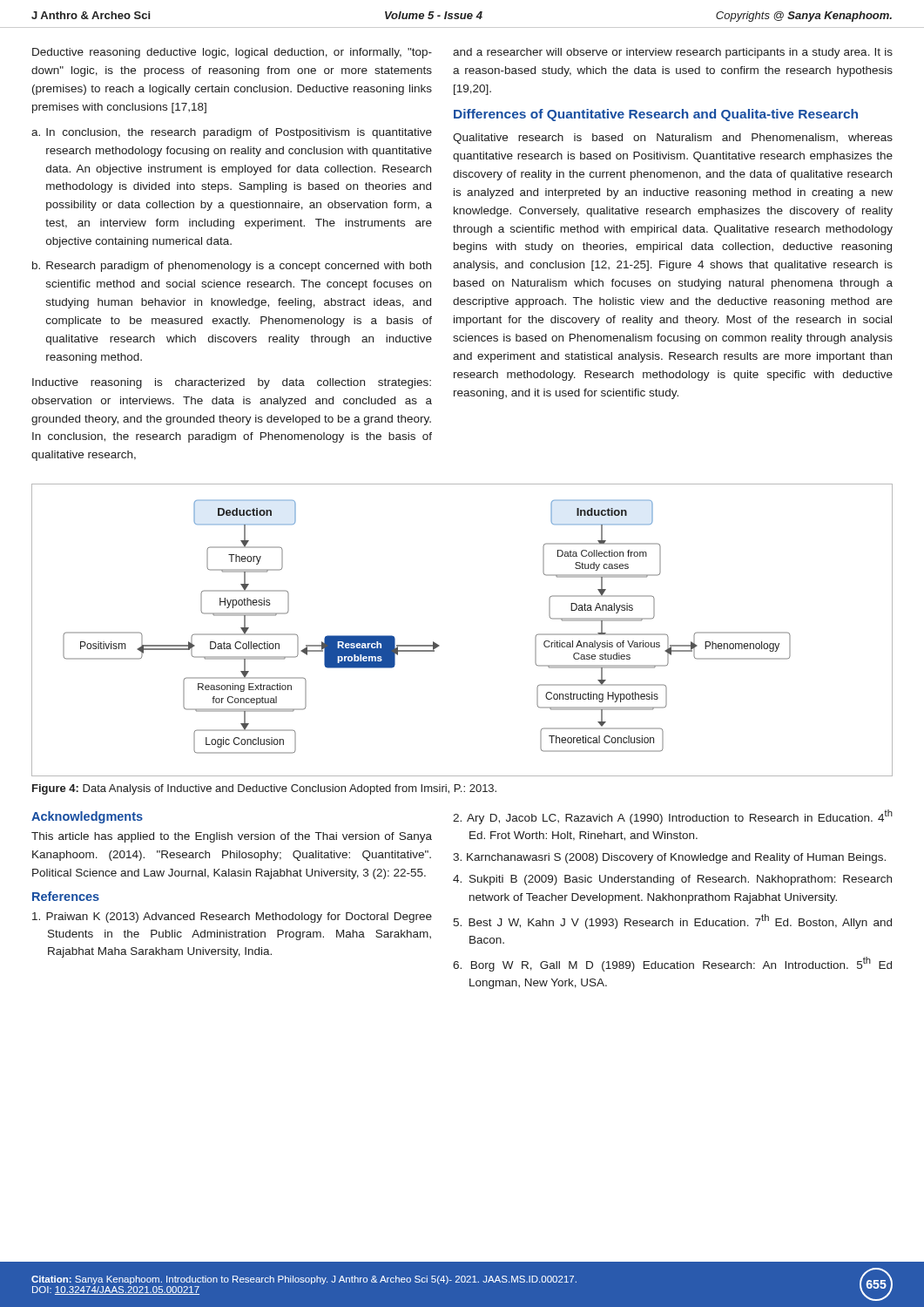Find the element starting "2. Ary D, Jacob LC, Razavich A (1990)"
Screen dimensions: 1307x924
673,825
